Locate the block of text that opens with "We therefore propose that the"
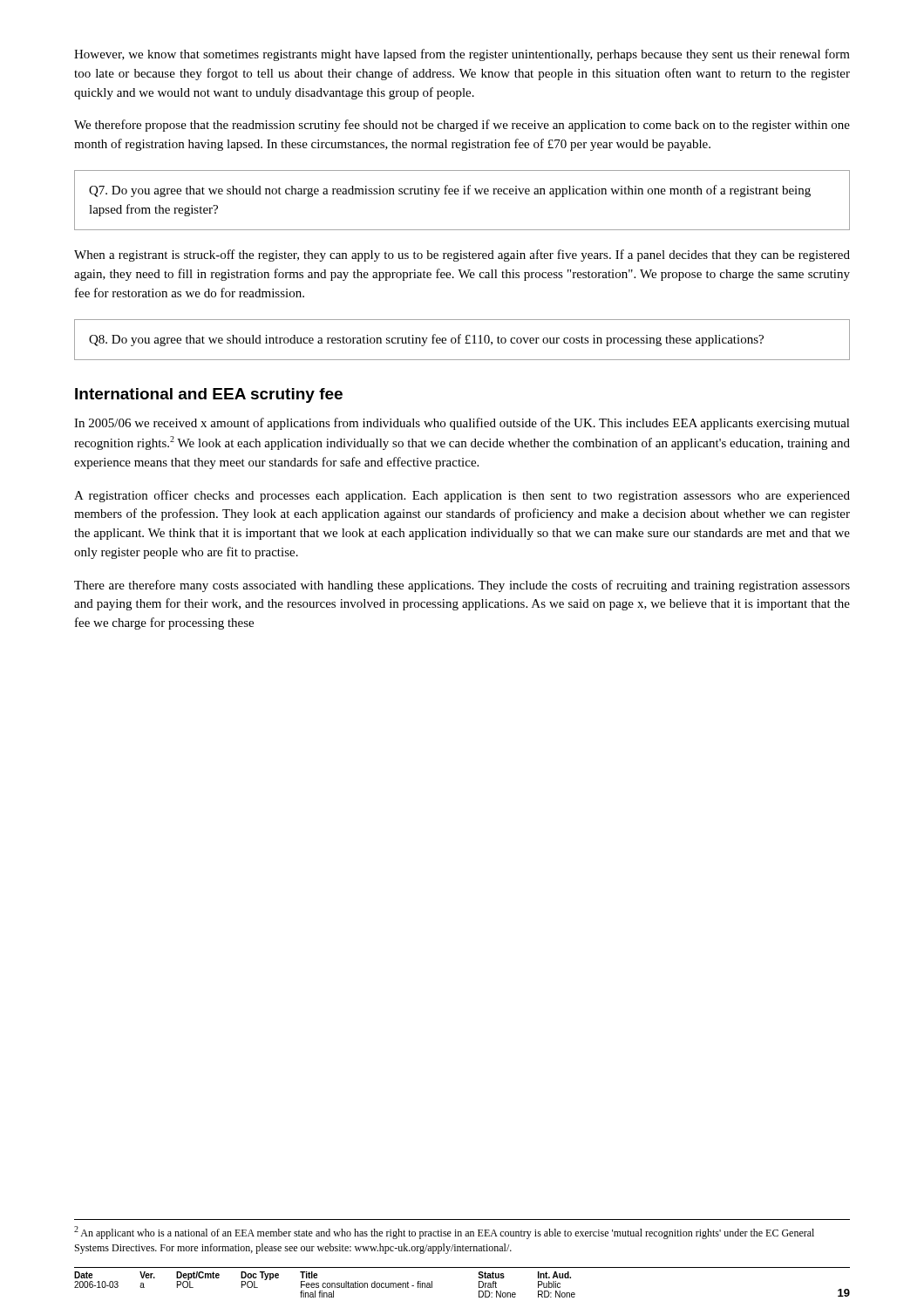Image resolution: width=924 pixels, height=1308 pixels. [x=462, y=135]
